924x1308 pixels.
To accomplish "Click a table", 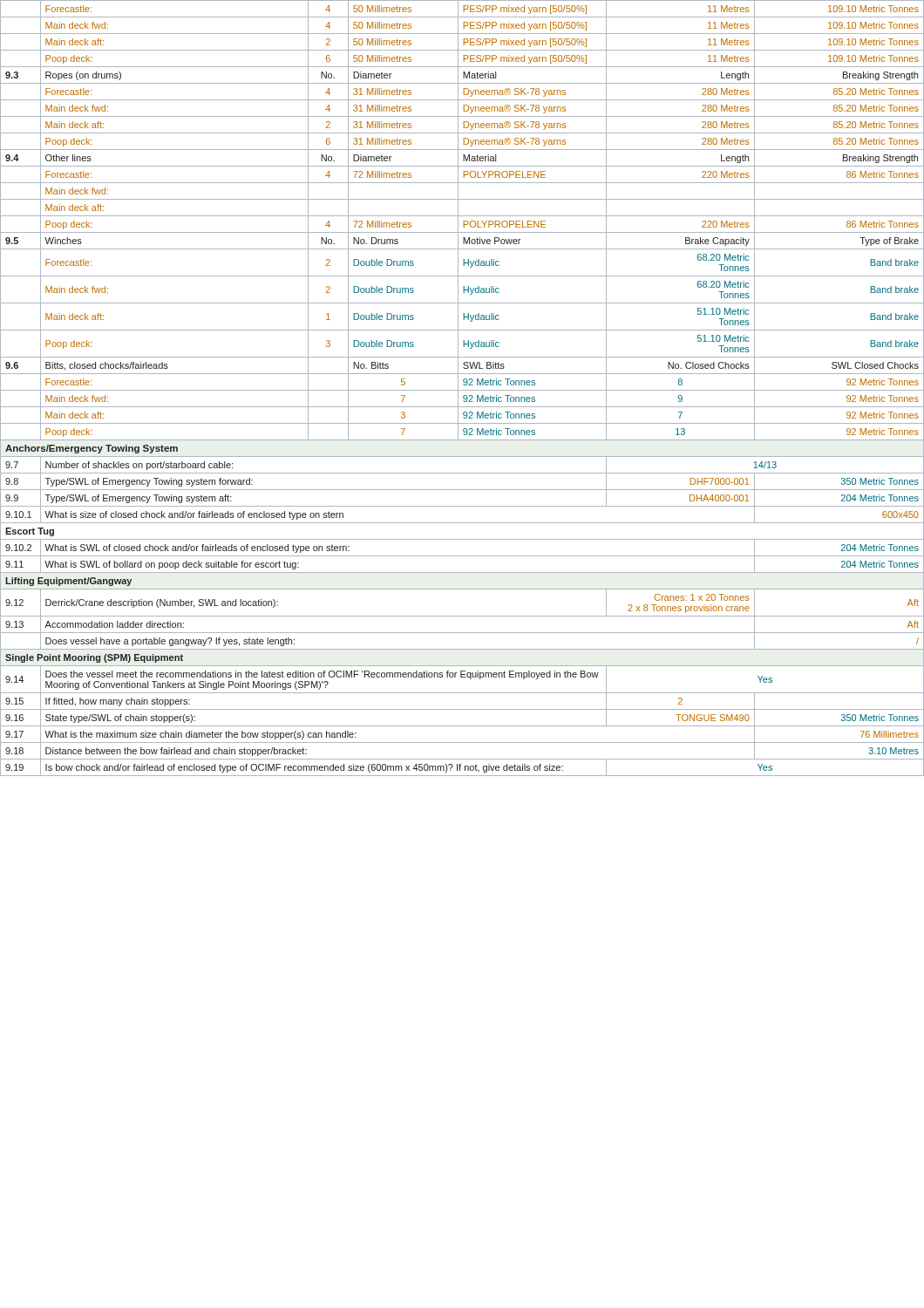I will (462, 388).
